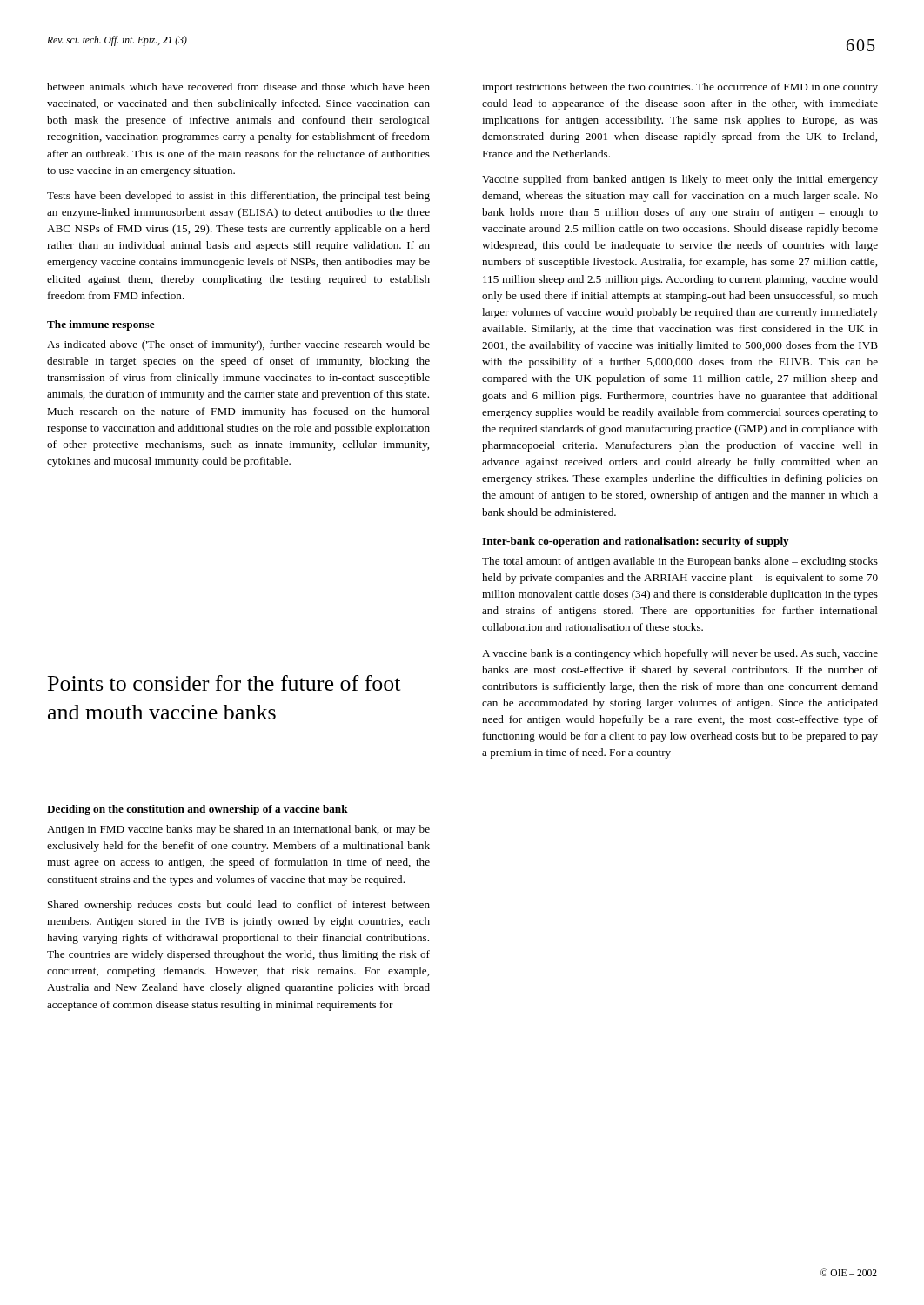Point to the text block starting "between animals which have recovered from disease"
The image size is (924, 1305).
click(x=238, y=128)
